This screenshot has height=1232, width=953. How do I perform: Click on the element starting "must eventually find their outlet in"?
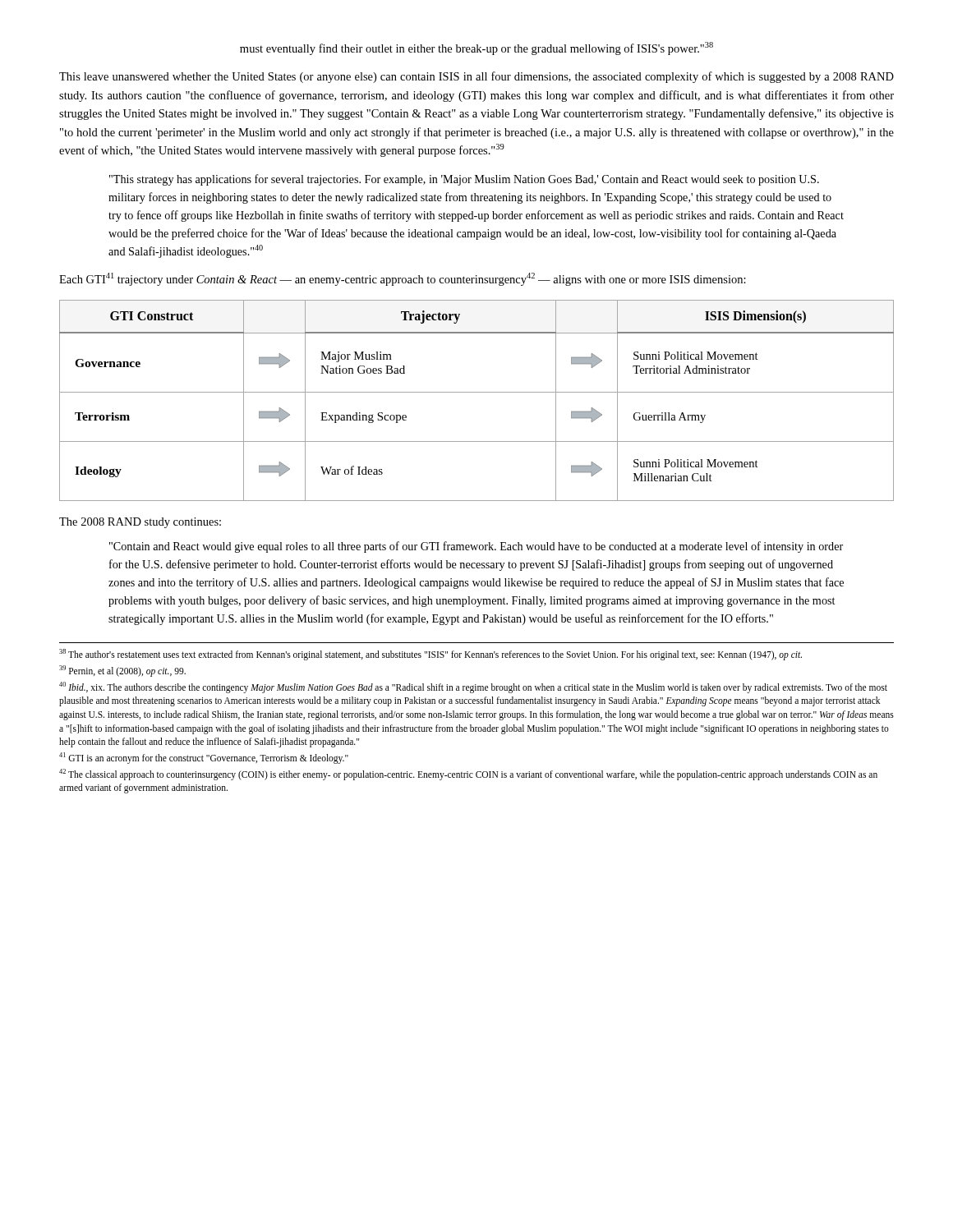point(476,48)
